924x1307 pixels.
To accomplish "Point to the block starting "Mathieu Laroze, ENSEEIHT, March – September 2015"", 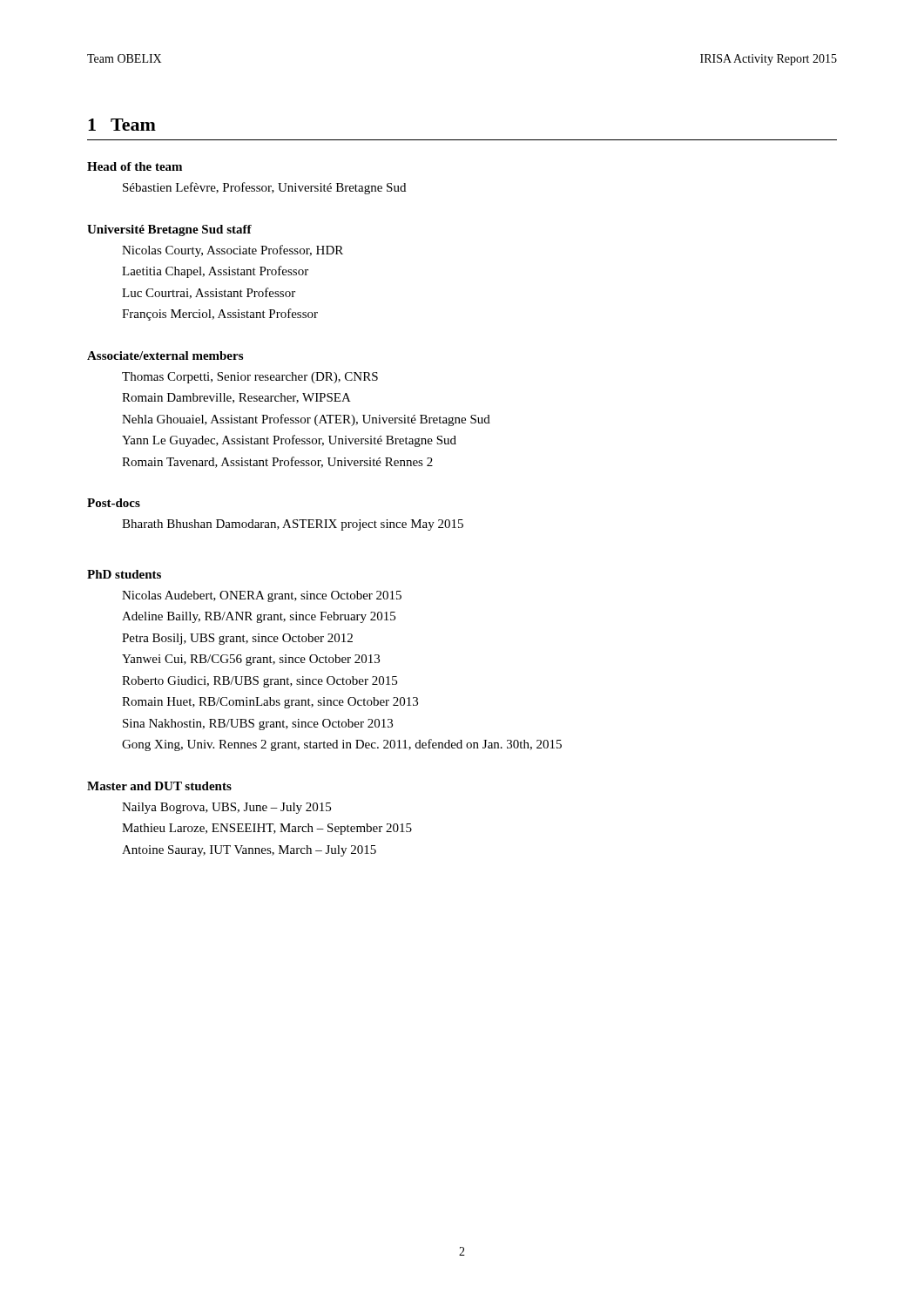I will tap(267, 828).
